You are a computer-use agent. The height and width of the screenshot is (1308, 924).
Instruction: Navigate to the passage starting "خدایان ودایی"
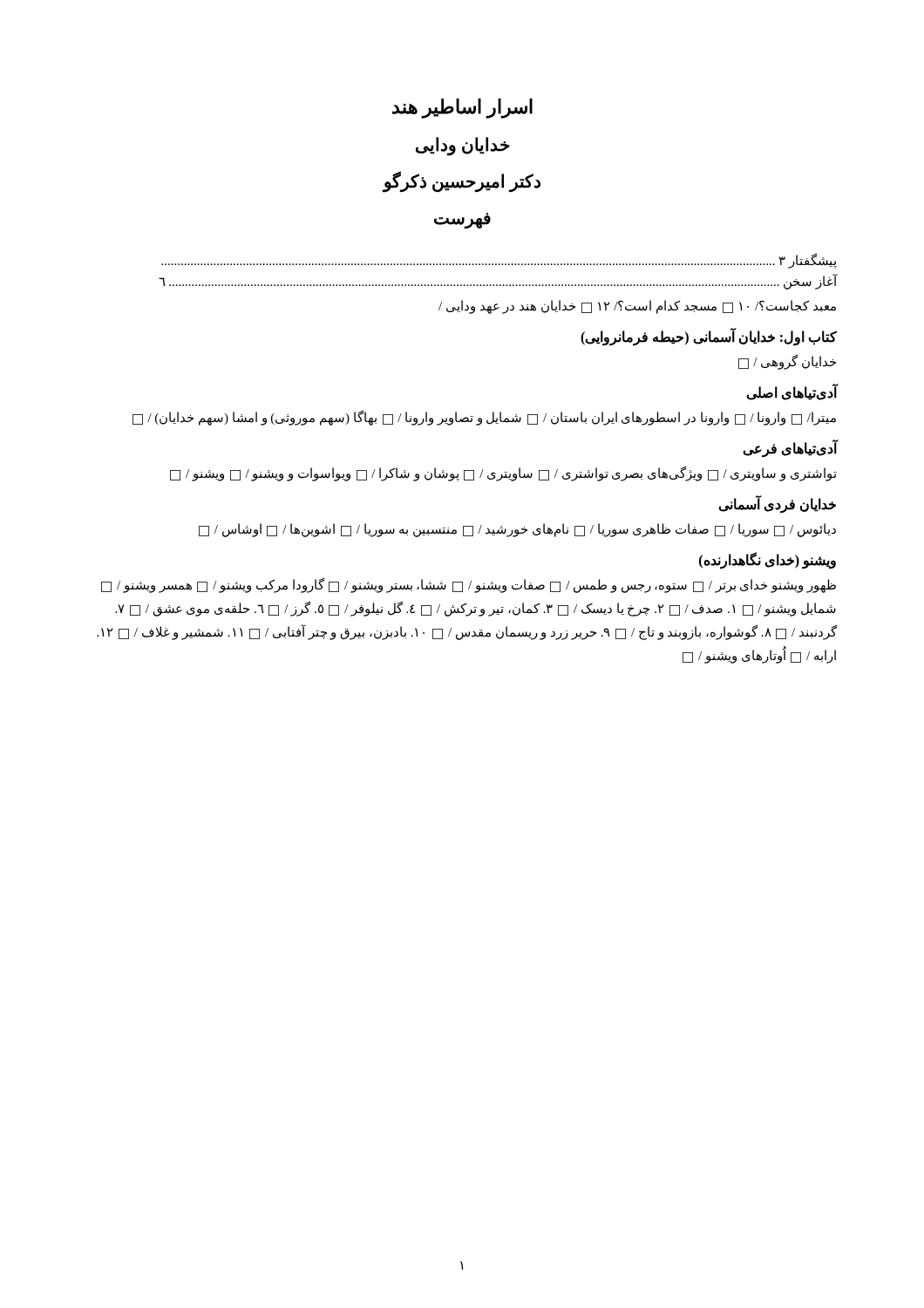coord(462,145)
